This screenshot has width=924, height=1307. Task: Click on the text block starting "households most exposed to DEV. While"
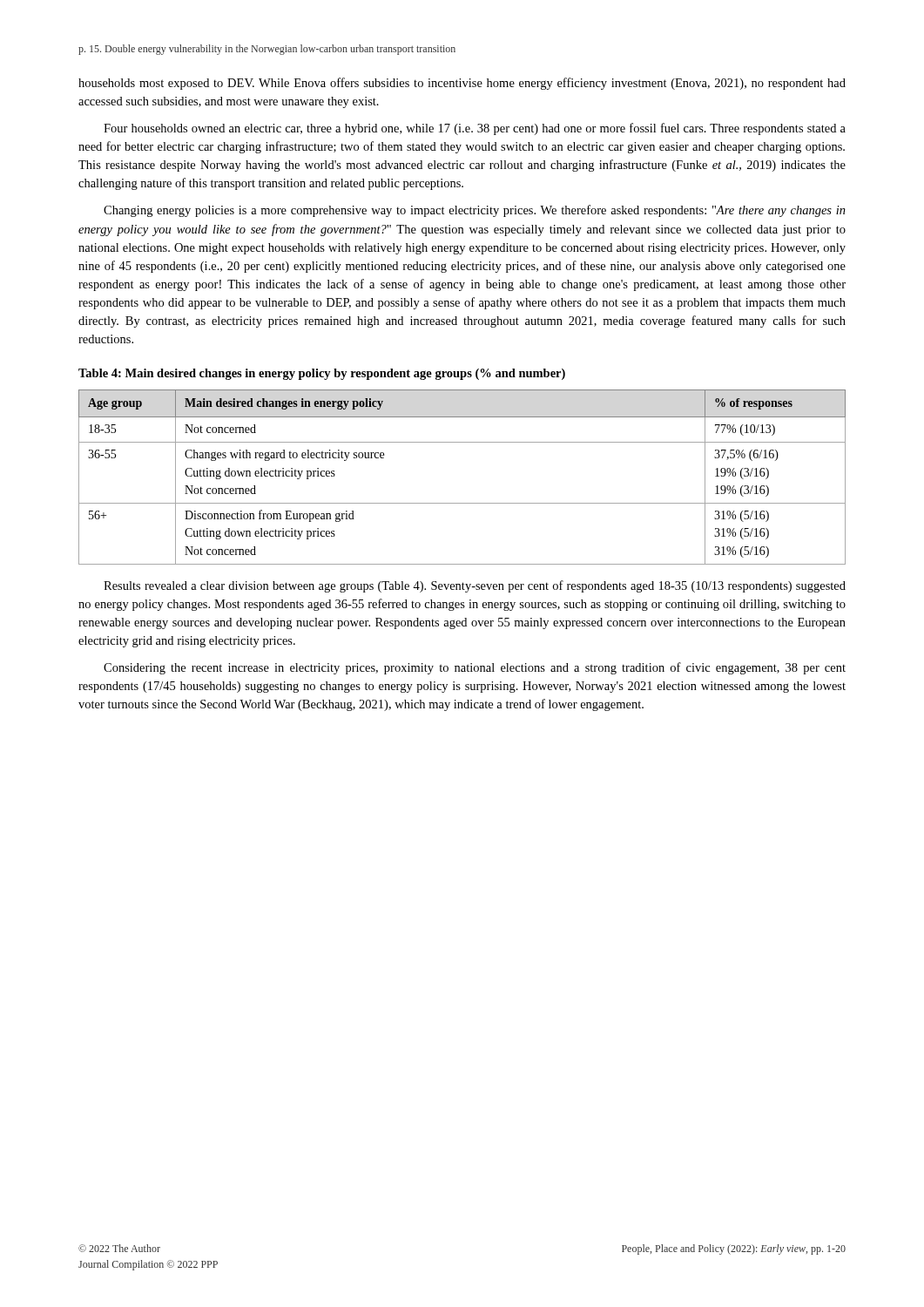(462, 93)
